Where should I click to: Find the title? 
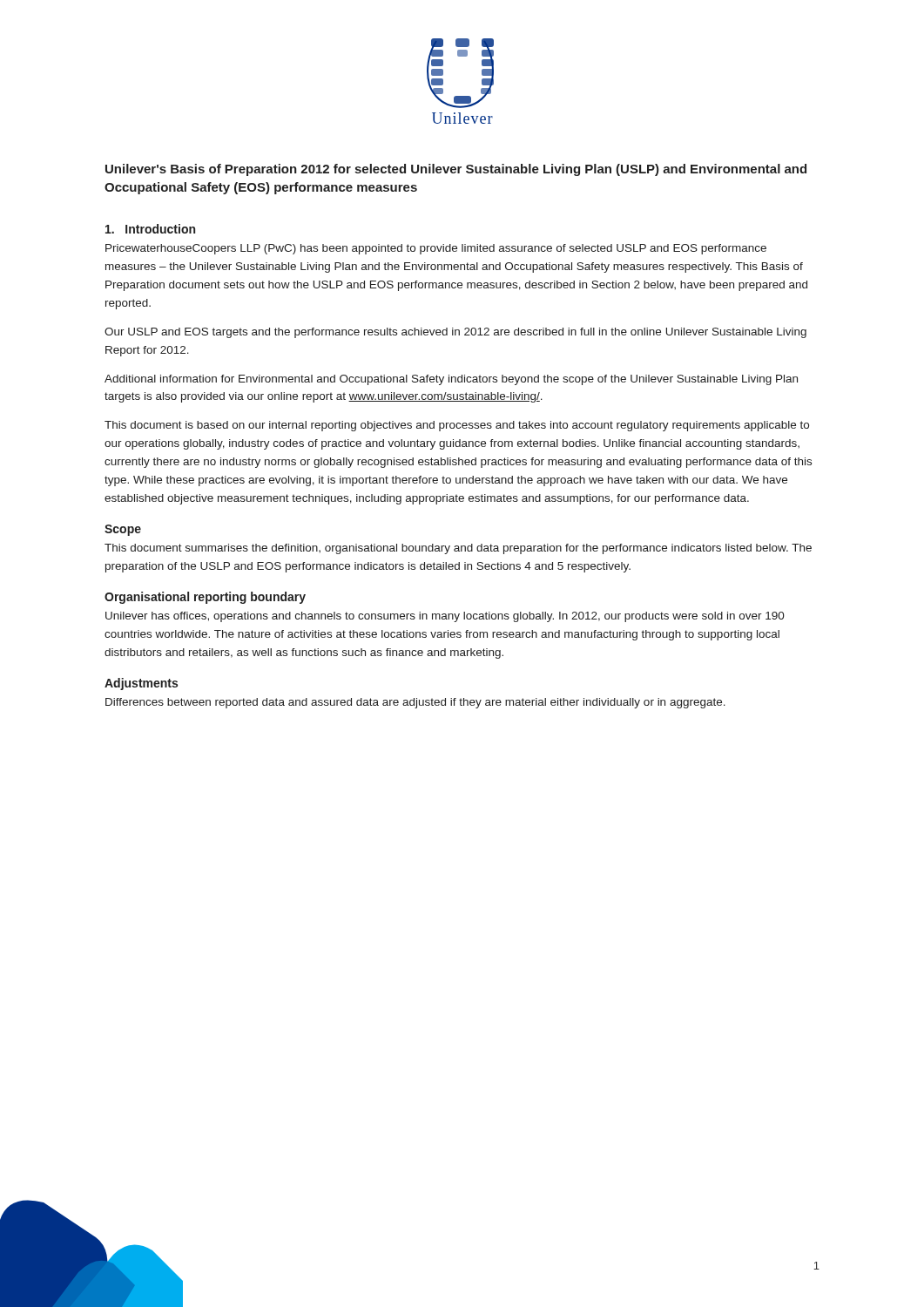(456, 178)
